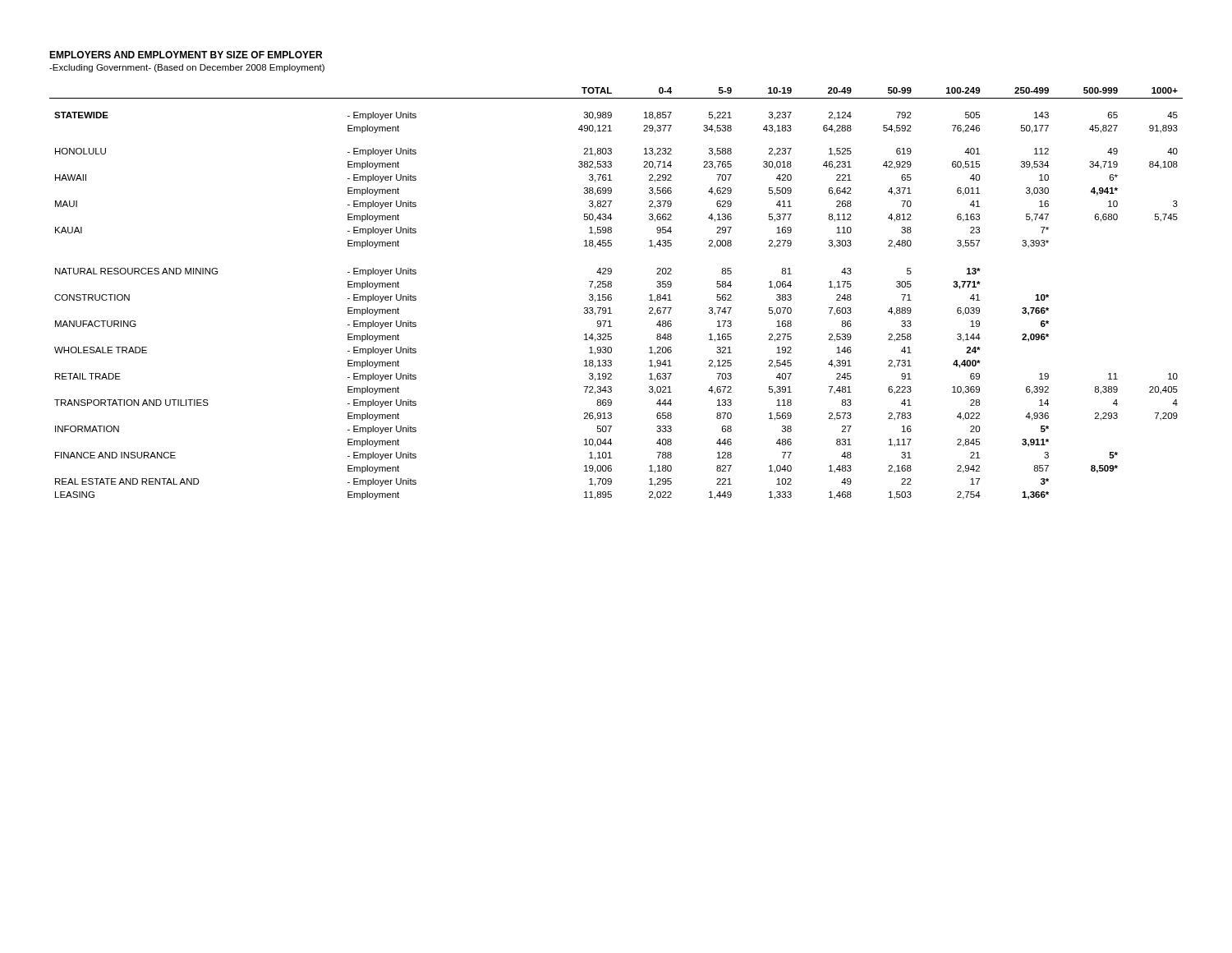This screenshot has width=1232, height=953.
Task: Locate the section header that opens with "EMPLOYERS AND EMPLOYMENT"
Action: (x=186, y=55)
